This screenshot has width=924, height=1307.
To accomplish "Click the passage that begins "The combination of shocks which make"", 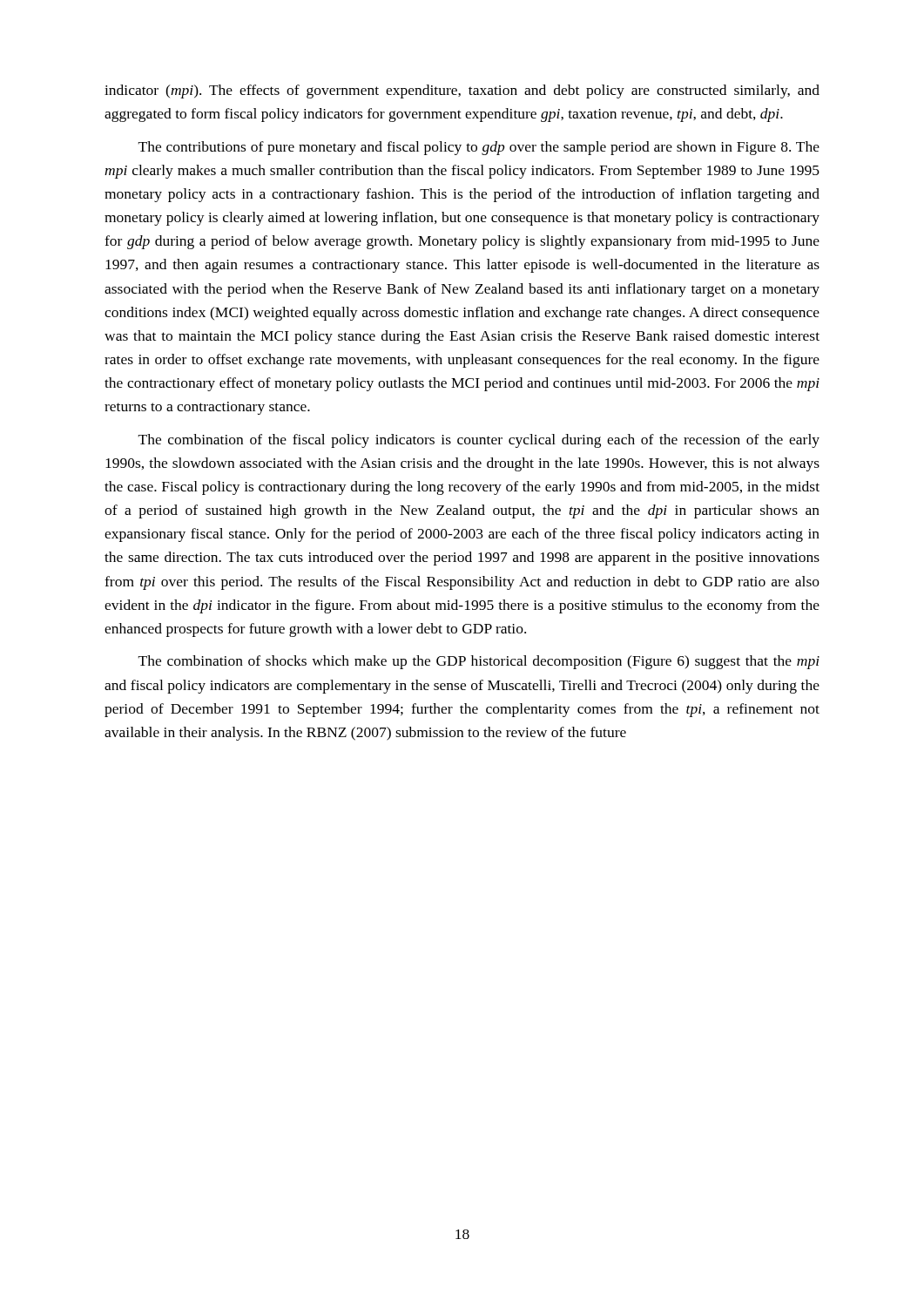I will click(462, 696).
